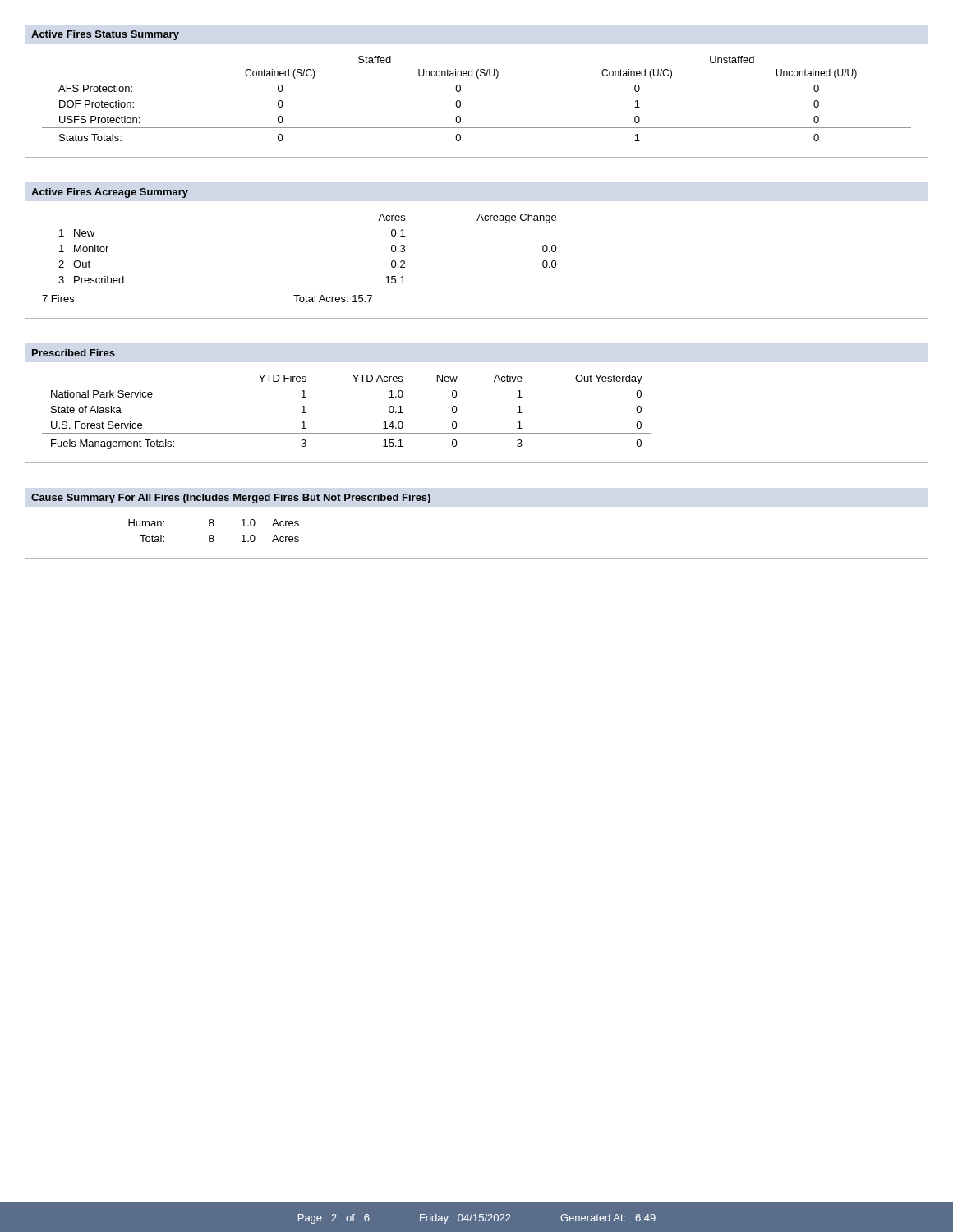Where is the section header that starts "Cause Summary For All Fires (Includes Merged Fires"?
The image size is (953, 1232).
(231, 499)
